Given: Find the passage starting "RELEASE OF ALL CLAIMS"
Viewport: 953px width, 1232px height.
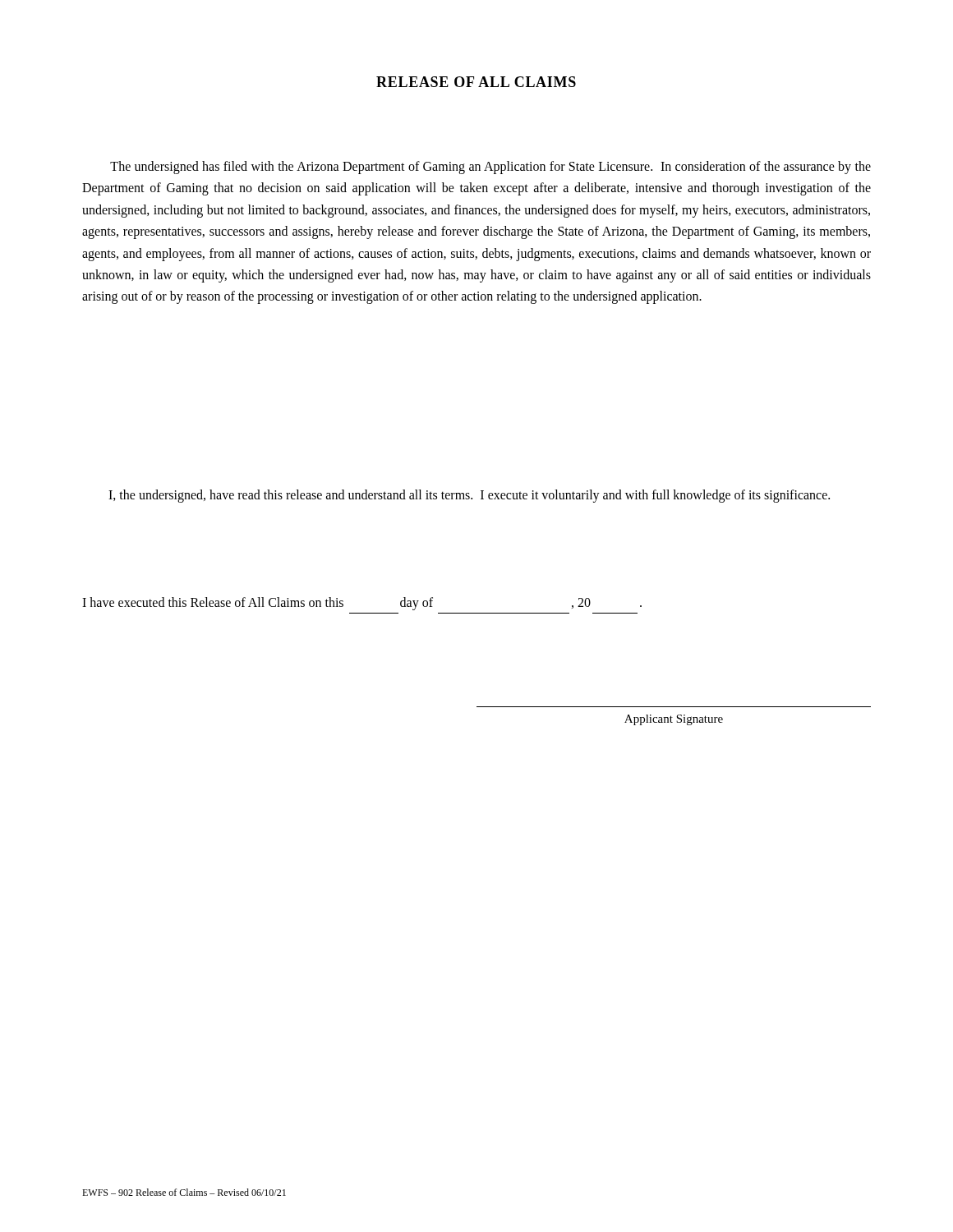Looking at the screenshot, I should click(x=476, y=82).
